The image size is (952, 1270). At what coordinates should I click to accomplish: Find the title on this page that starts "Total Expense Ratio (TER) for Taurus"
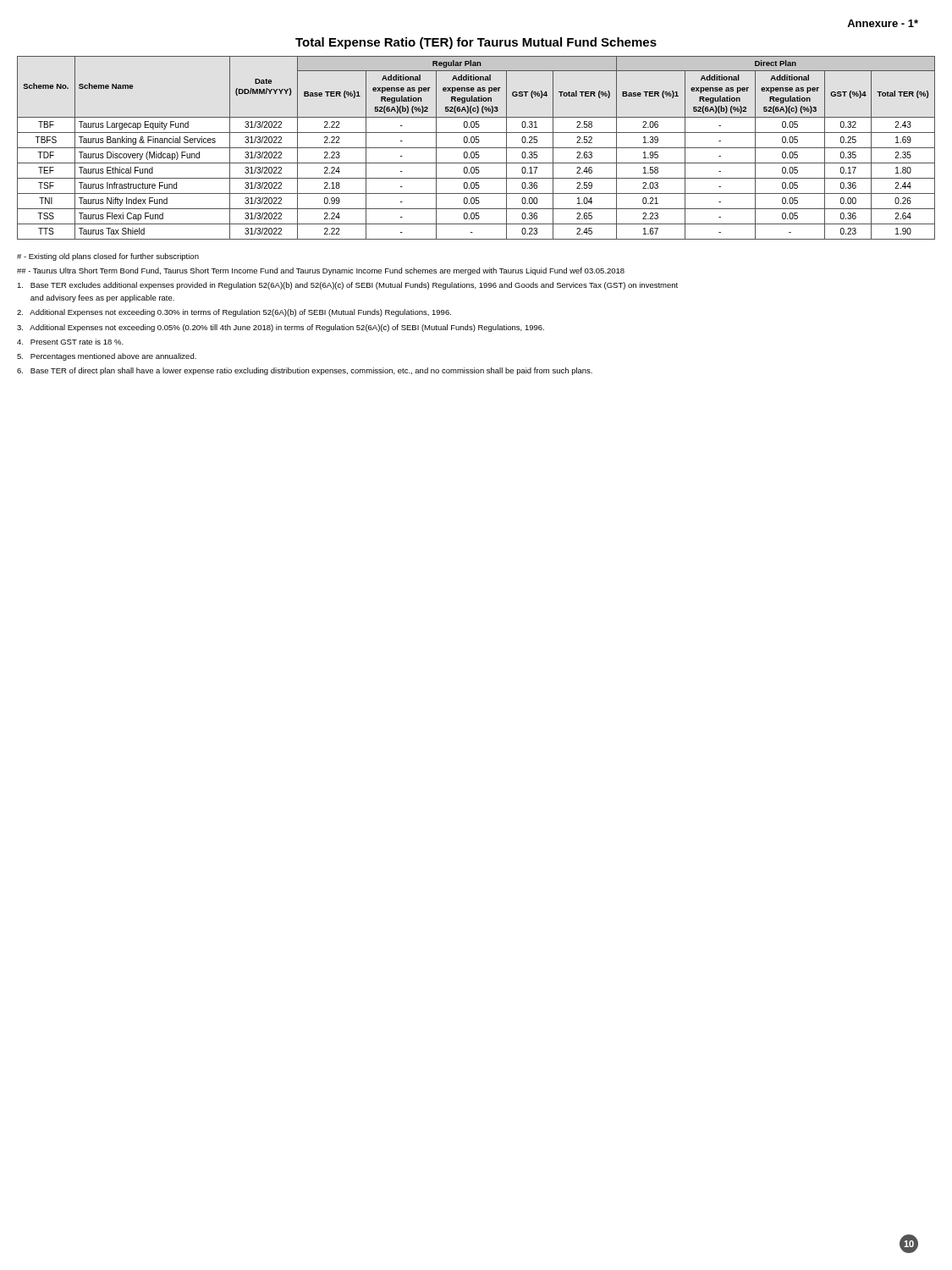tap(476, 42)
